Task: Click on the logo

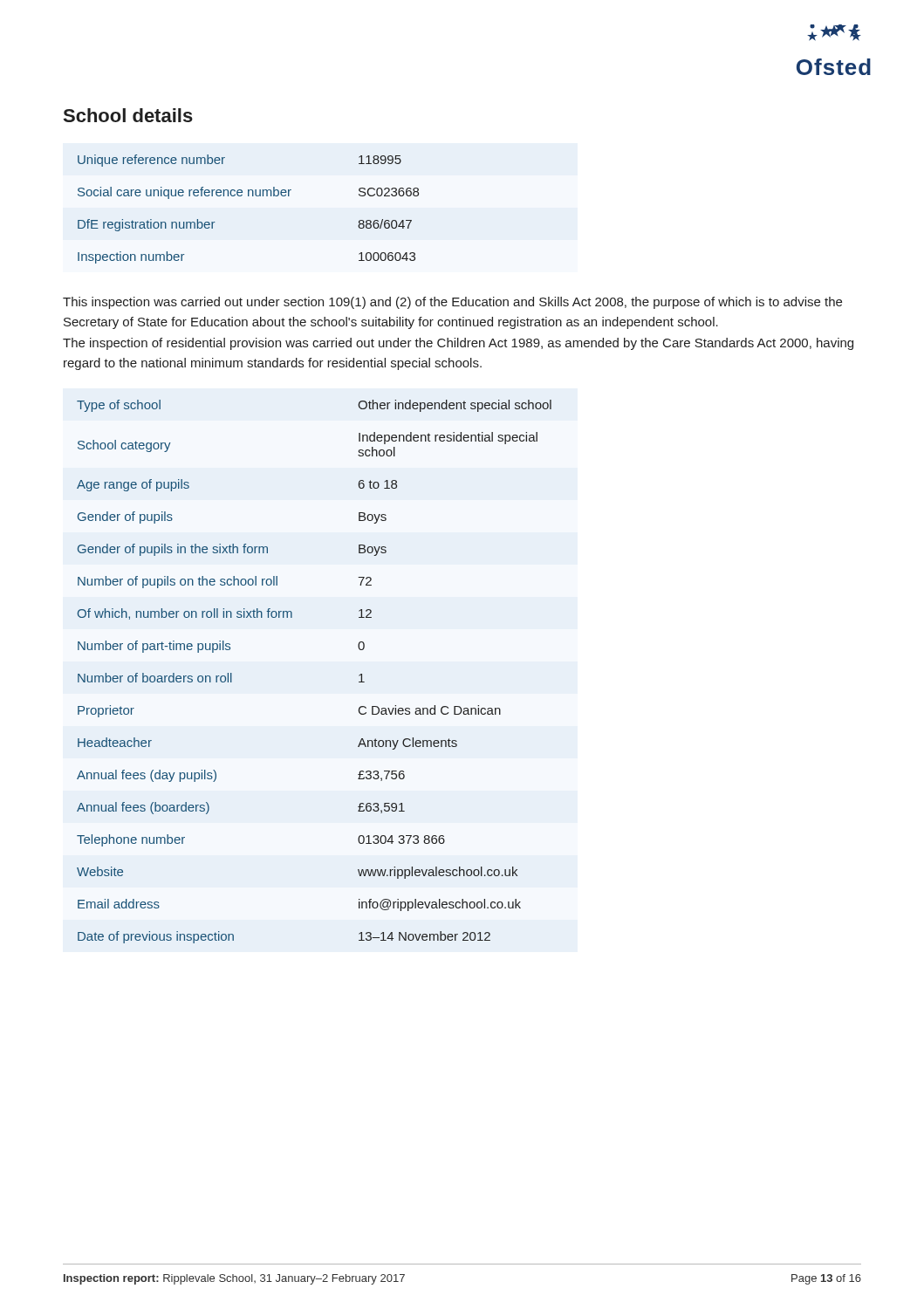Action: (834, 57)
